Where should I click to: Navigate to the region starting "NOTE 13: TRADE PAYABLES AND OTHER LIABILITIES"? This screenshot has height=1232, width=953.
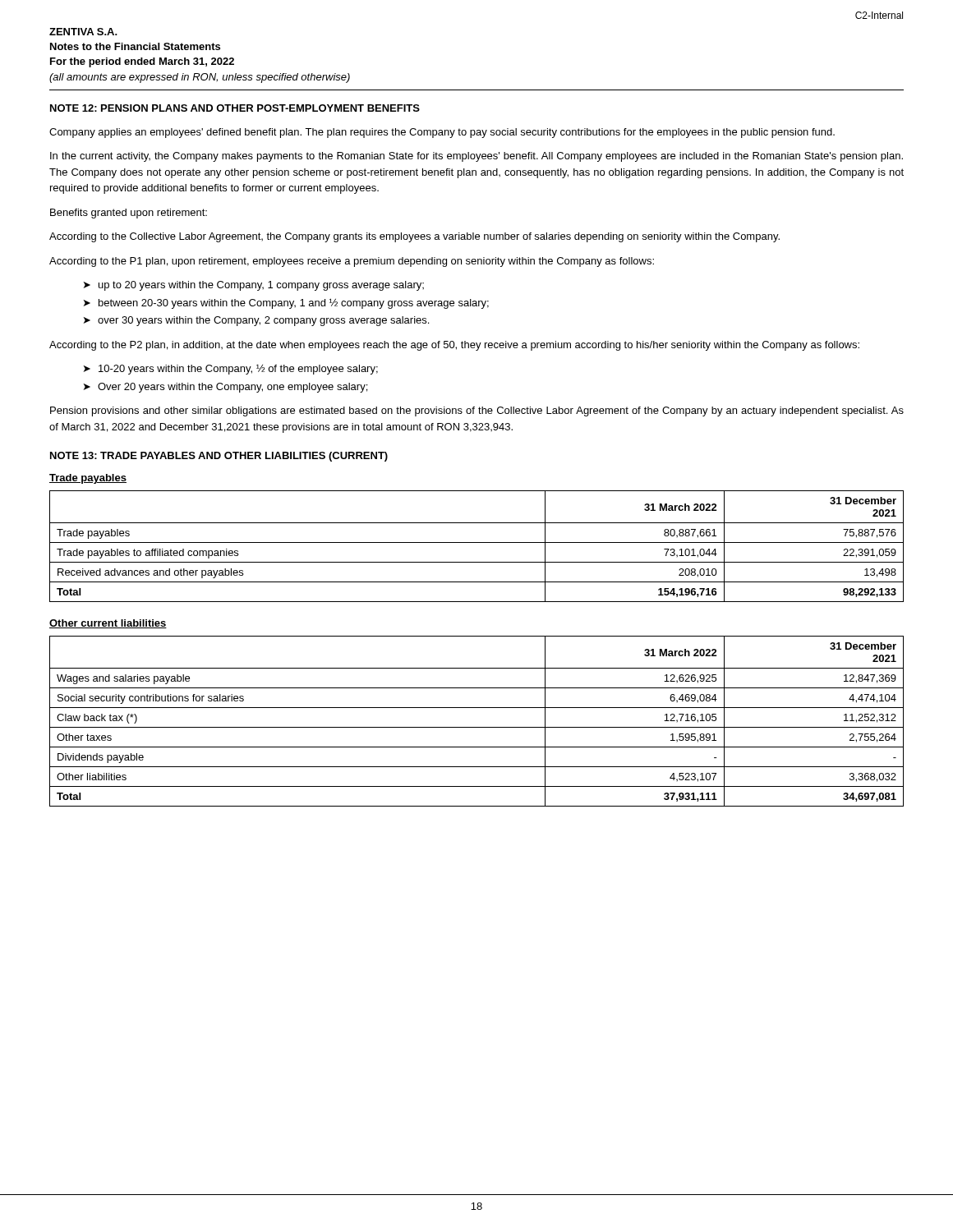[219, 456]
